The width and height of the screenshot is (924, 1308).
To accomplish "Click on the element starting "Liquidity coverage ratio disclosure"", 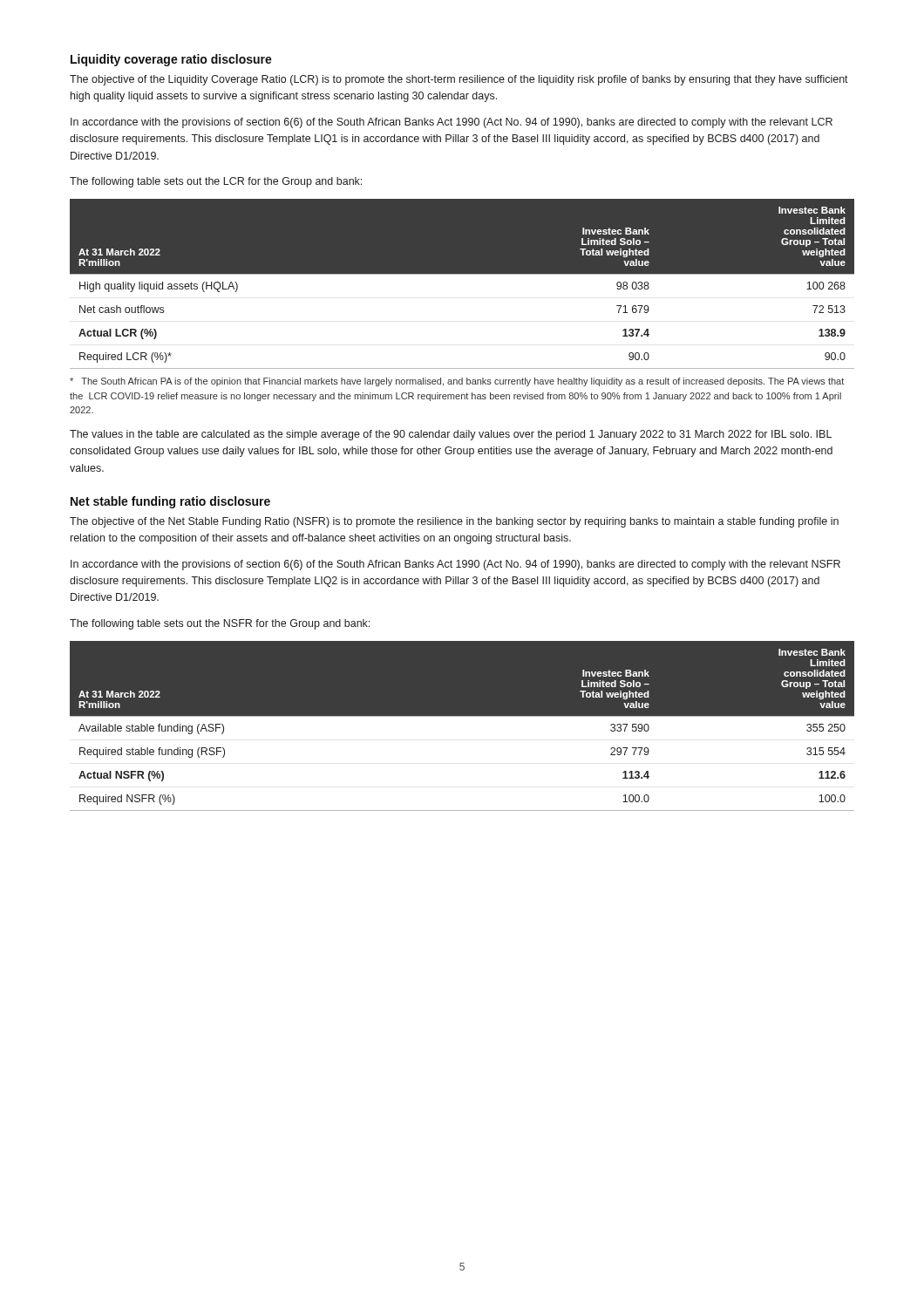I will click(x=171, y=59).
